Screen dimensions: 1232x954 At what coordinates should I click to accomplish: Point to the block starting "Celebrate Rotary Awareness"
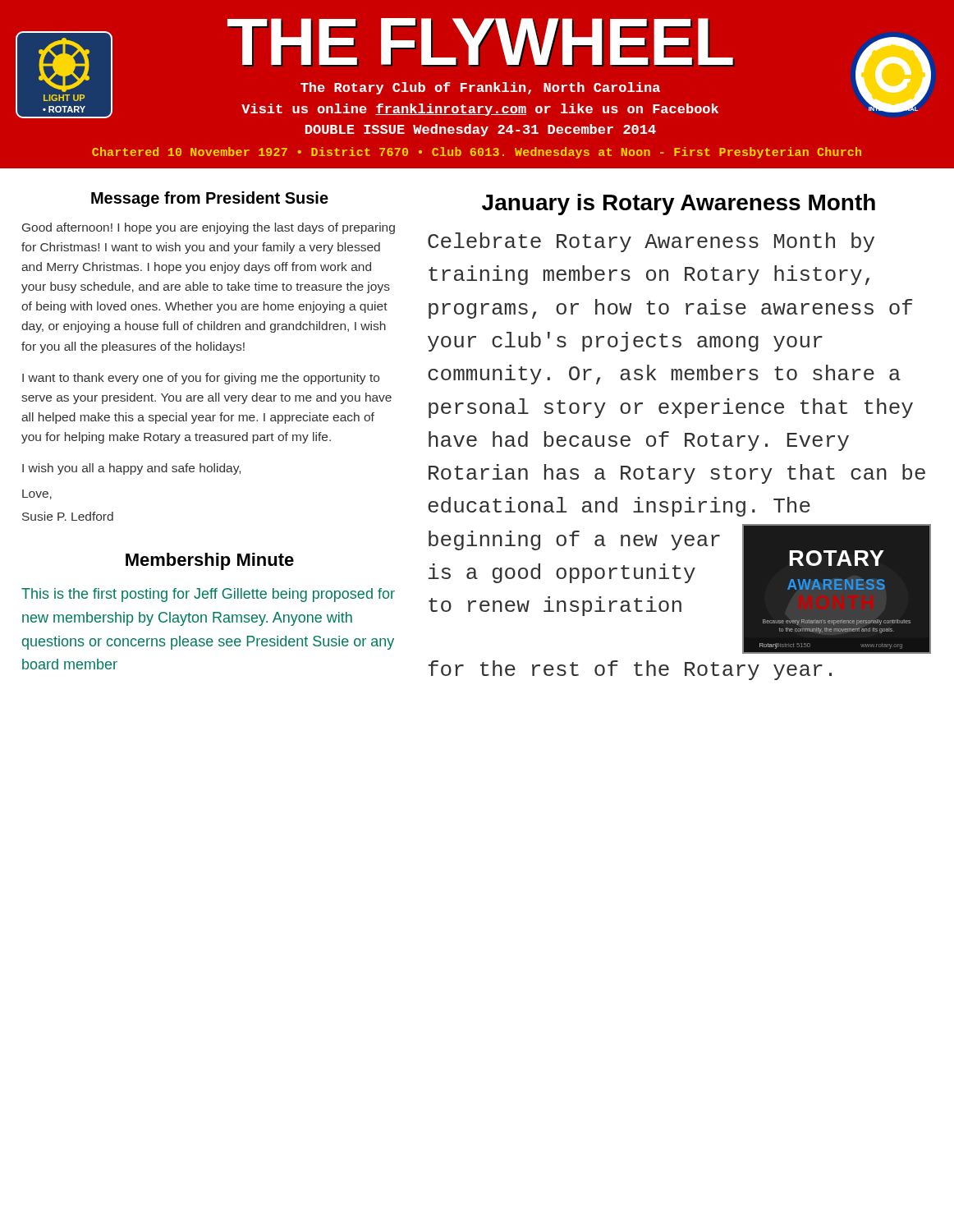677,375
